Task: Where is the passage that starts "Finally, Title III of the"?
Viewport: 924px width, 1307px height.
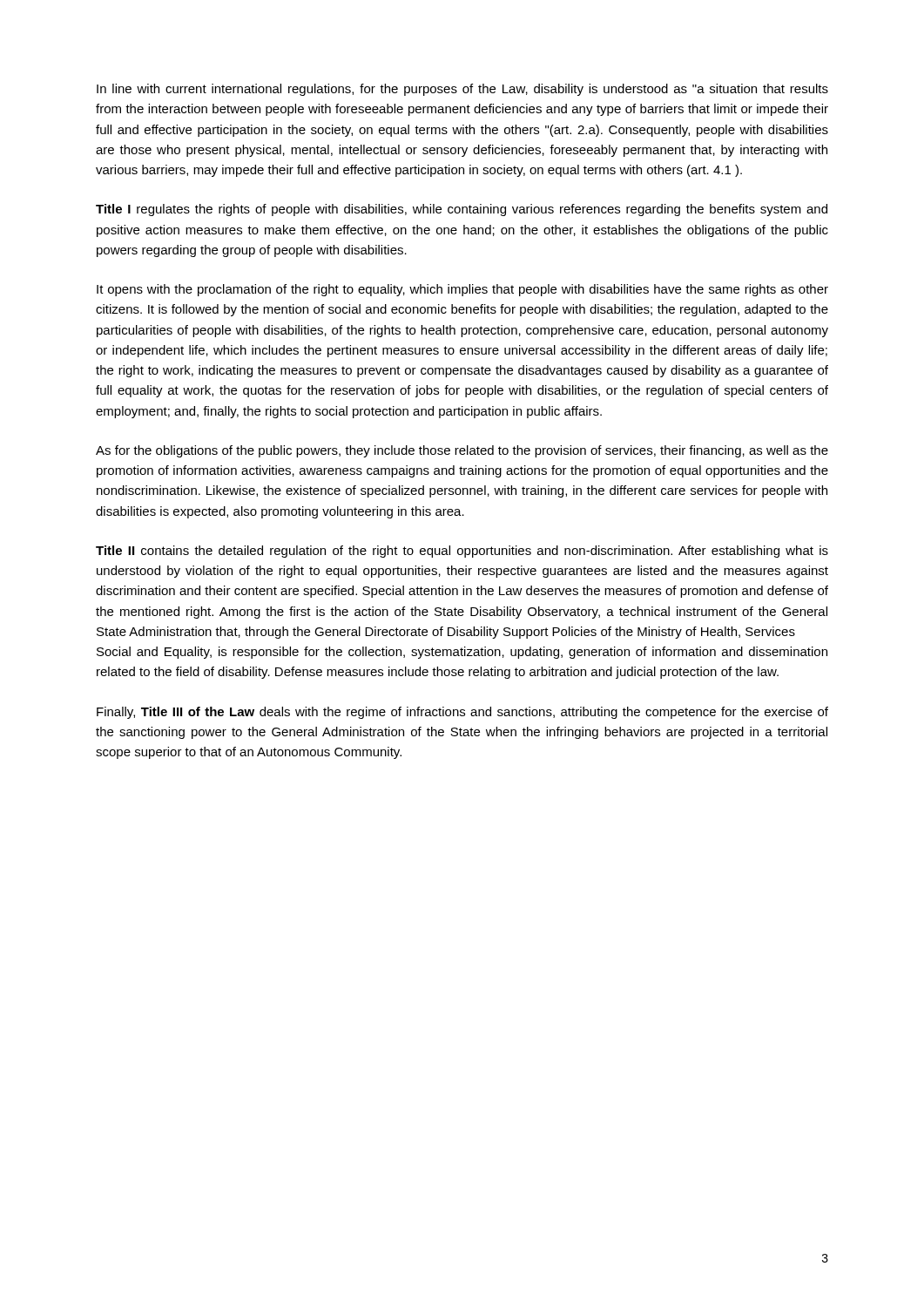Action: tap(462, 731)
